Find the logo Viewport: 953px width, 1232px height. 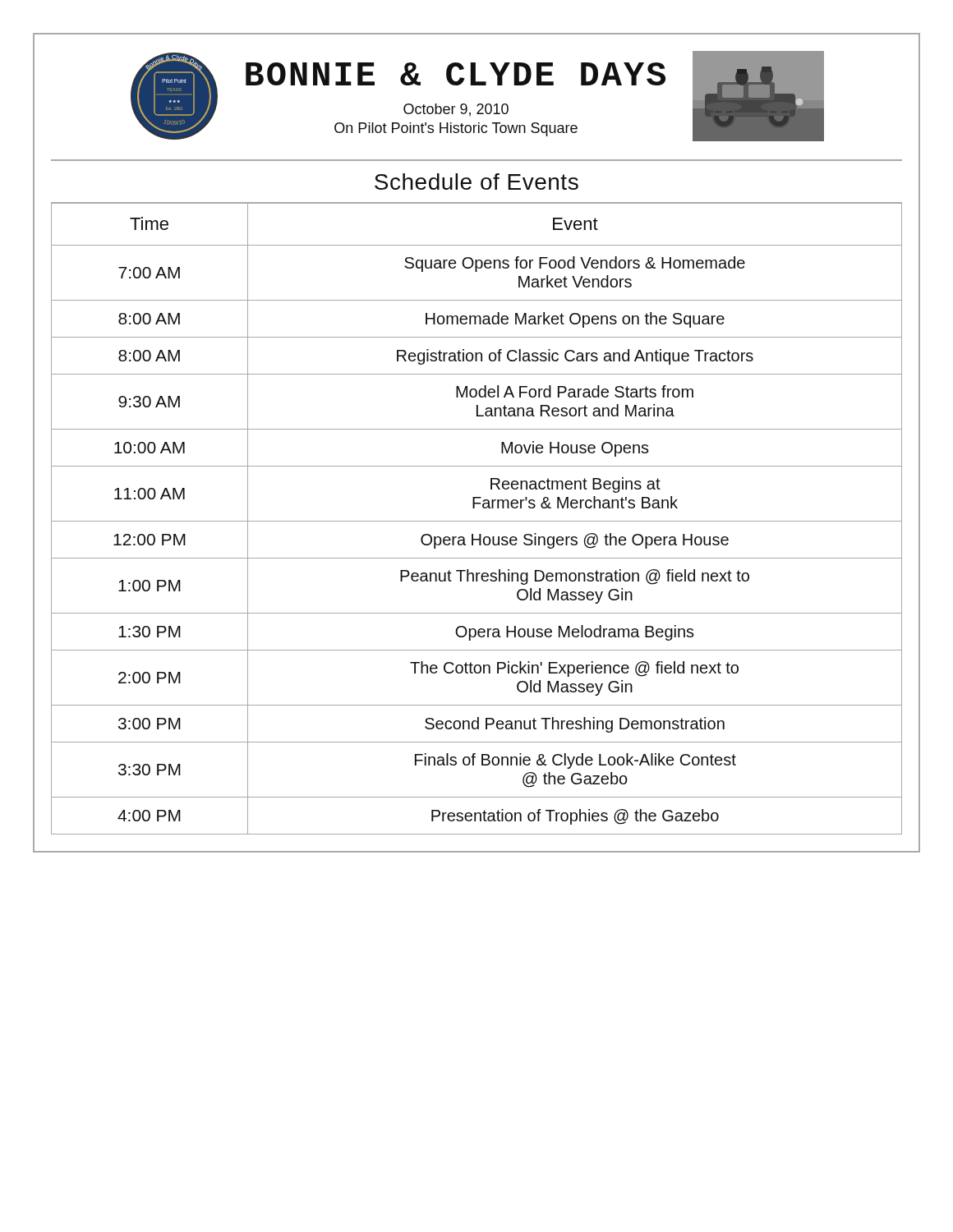coord(174,98)
